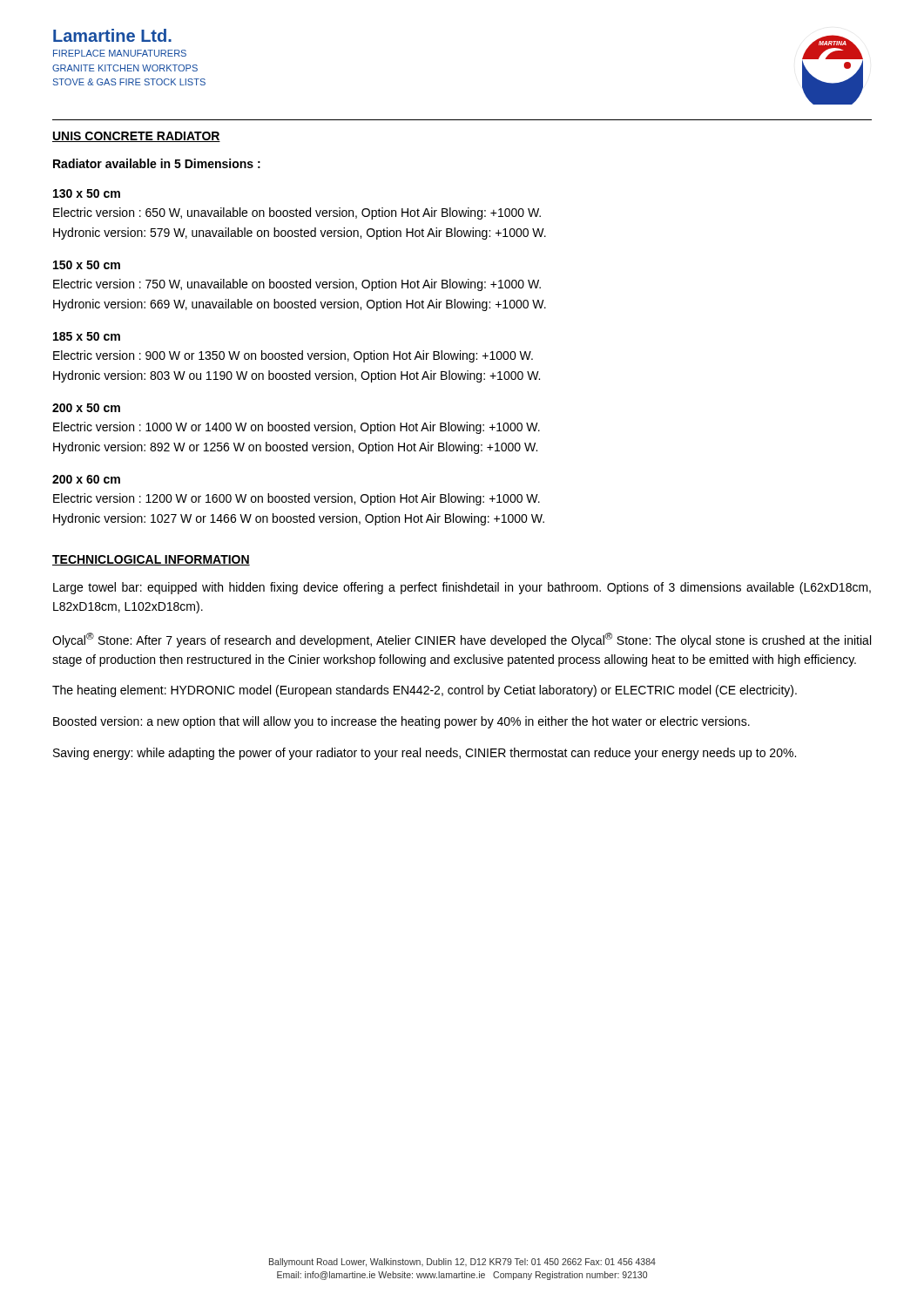This screenshot has width=924, height=1307.
Task: Select the block starting "Electric version : 1000 W or"
Action: [296, 427]
